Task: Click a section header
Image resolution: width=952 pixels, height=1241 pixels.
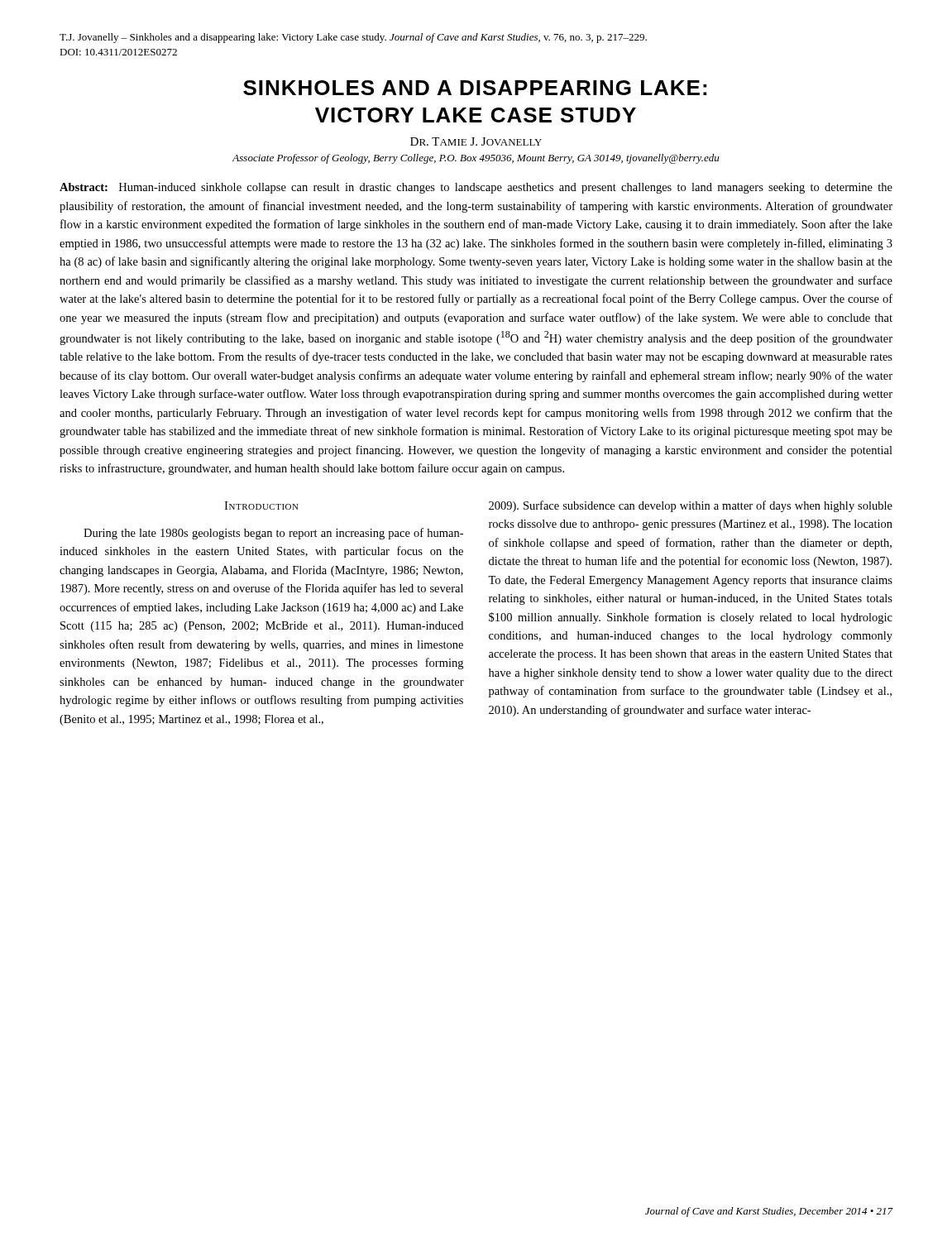Action: click(262, 505)
